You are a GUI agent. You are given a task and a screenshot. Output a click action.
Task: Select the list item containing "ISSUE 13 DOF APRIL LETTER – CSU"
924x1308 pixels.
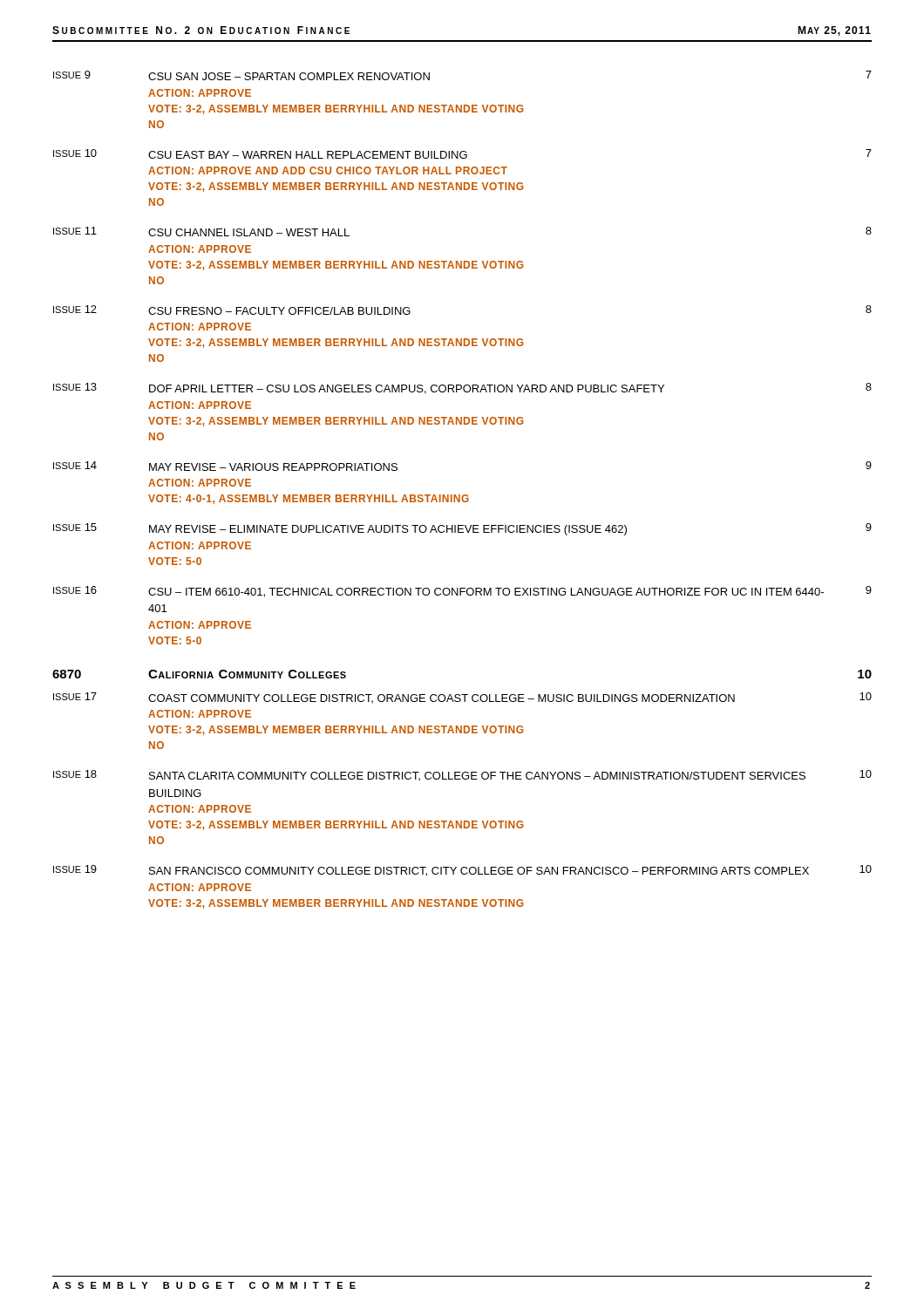tap(462, 412)
